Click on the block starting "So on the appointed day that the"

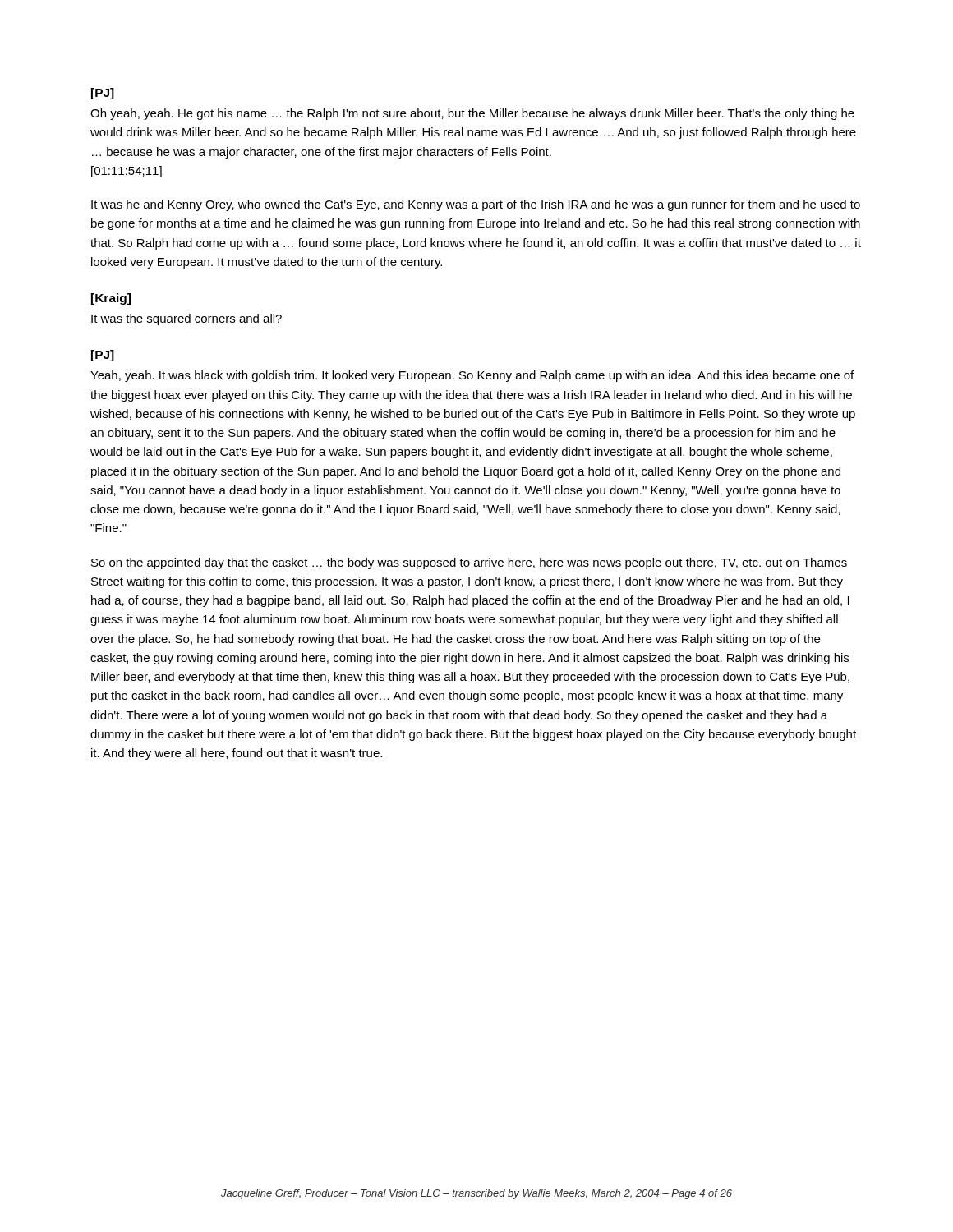tap(473, 657)
